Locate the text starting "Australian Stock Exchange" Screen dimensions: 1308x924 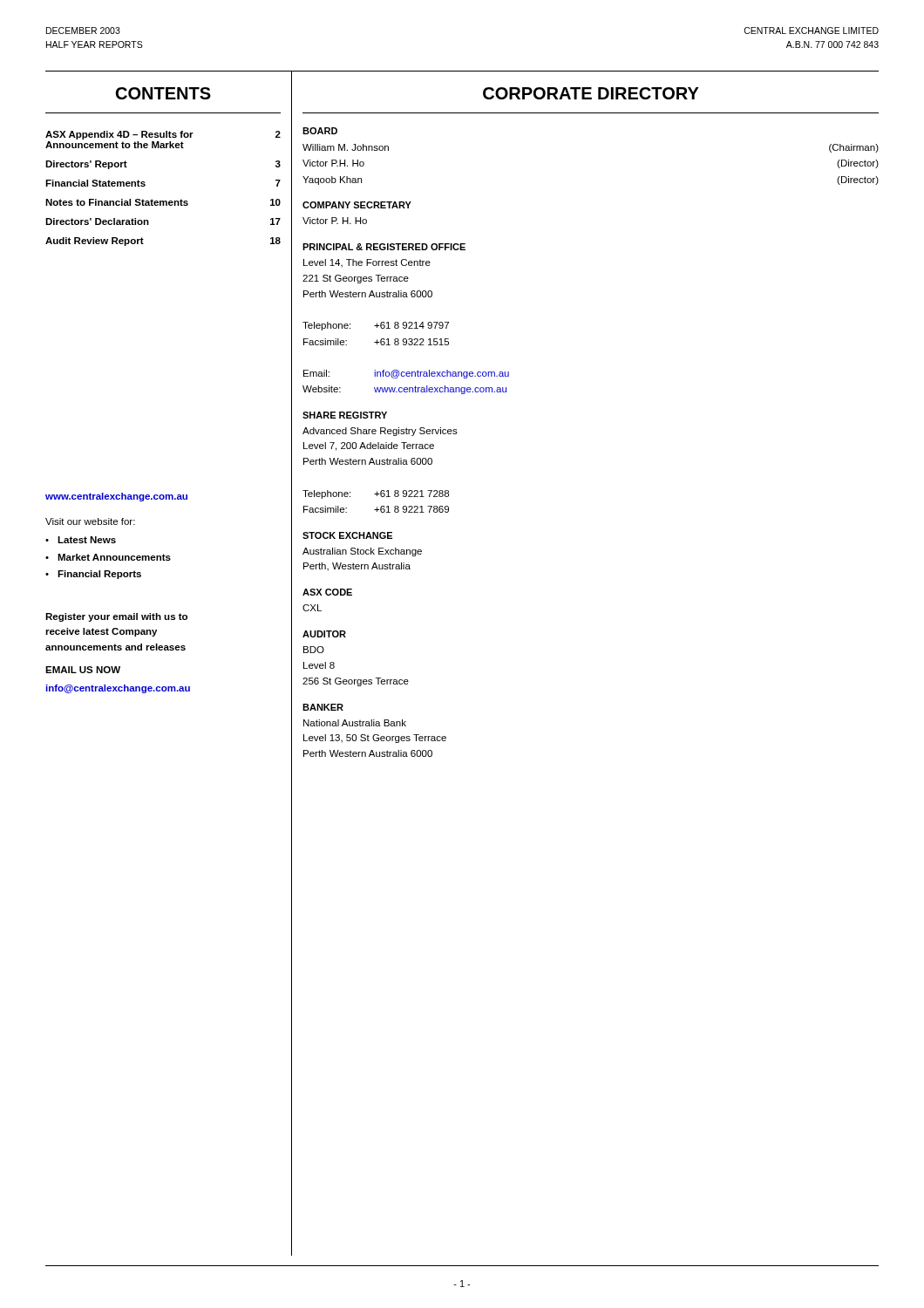click(x=362, y=559)
